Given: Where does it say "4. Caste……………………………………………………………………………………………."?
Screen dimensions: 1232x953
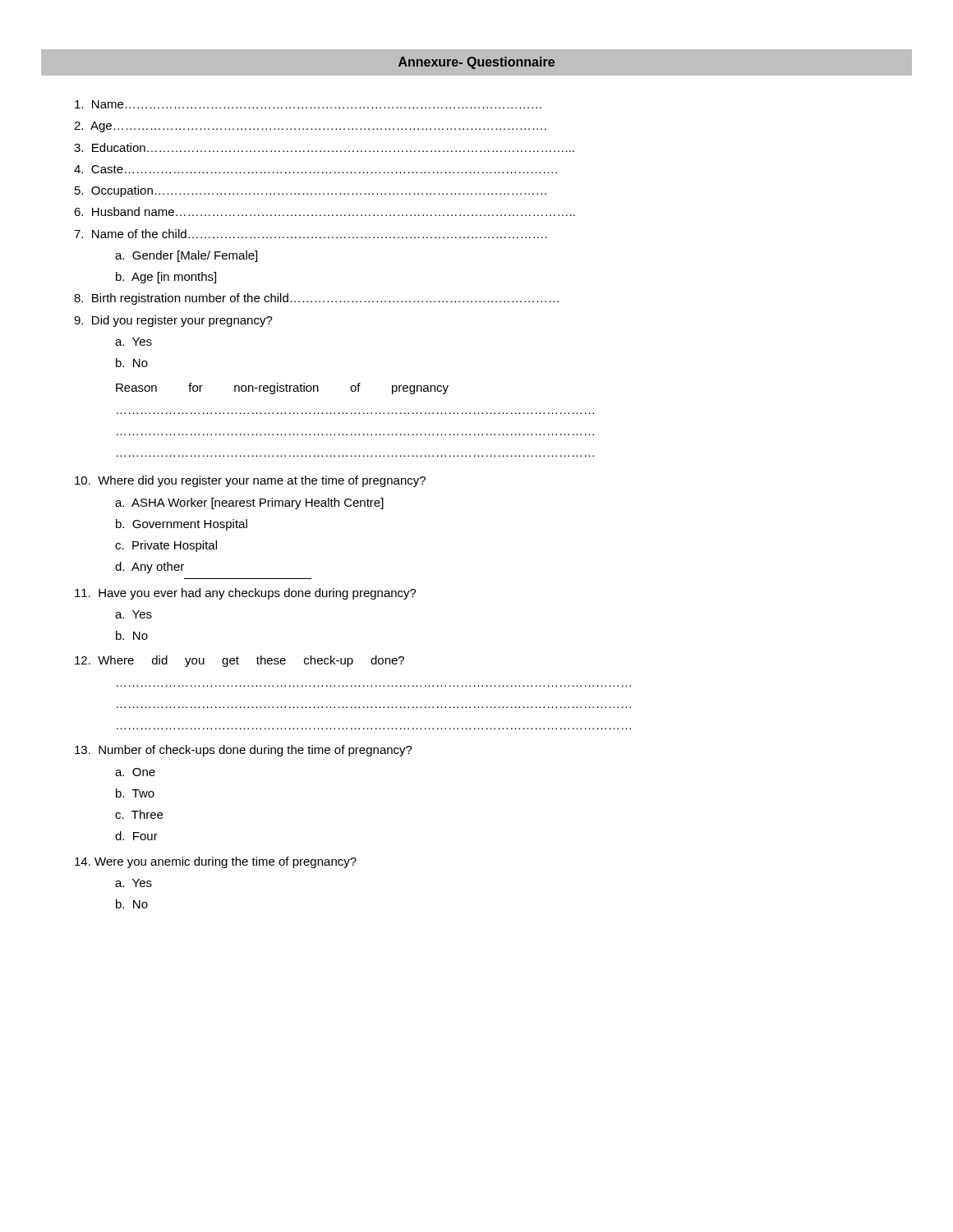Looking at the screenshot, I should pos(316,169).
